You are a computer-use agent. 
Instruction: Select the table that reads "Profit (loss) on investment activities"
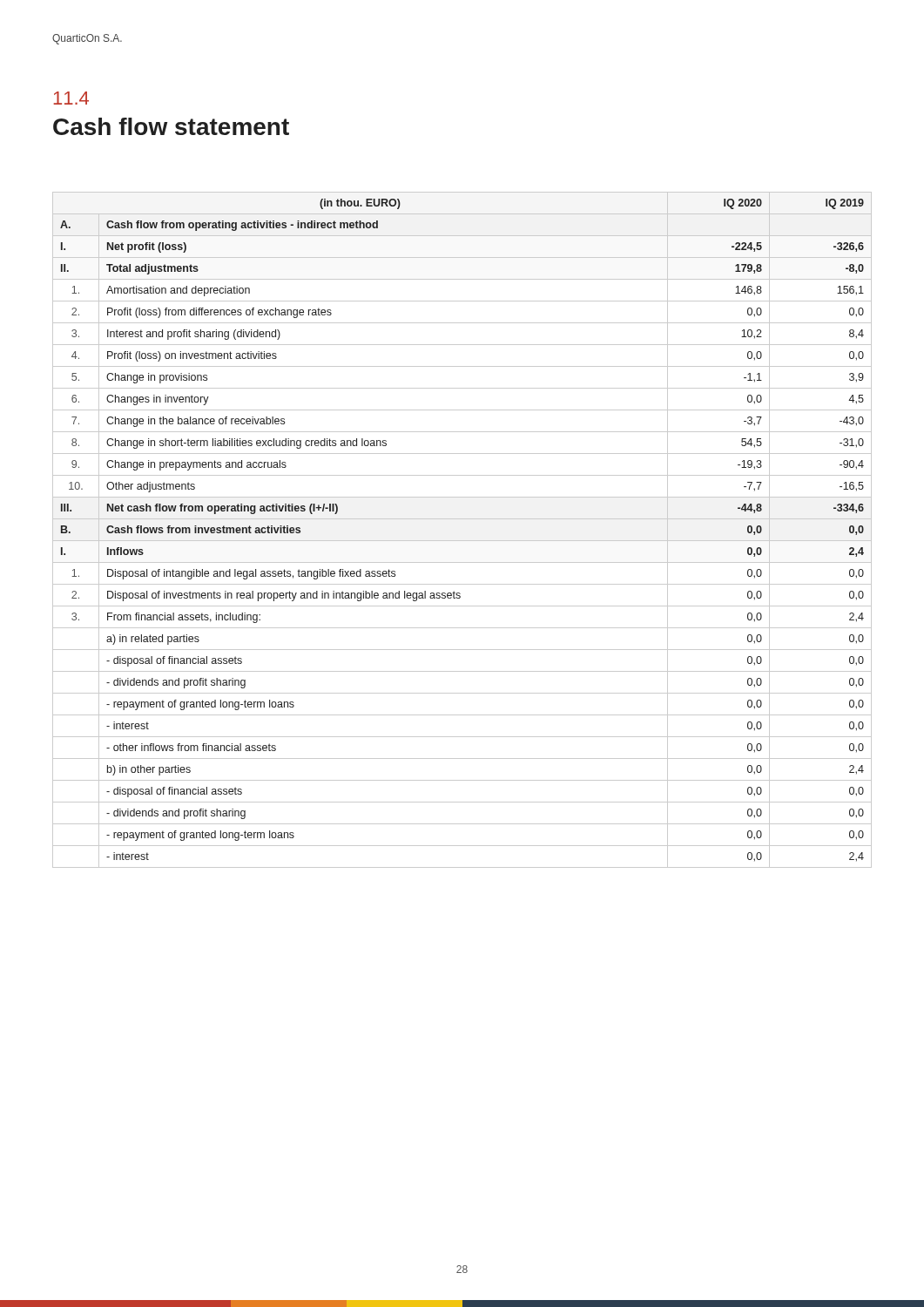click(462, 530)
